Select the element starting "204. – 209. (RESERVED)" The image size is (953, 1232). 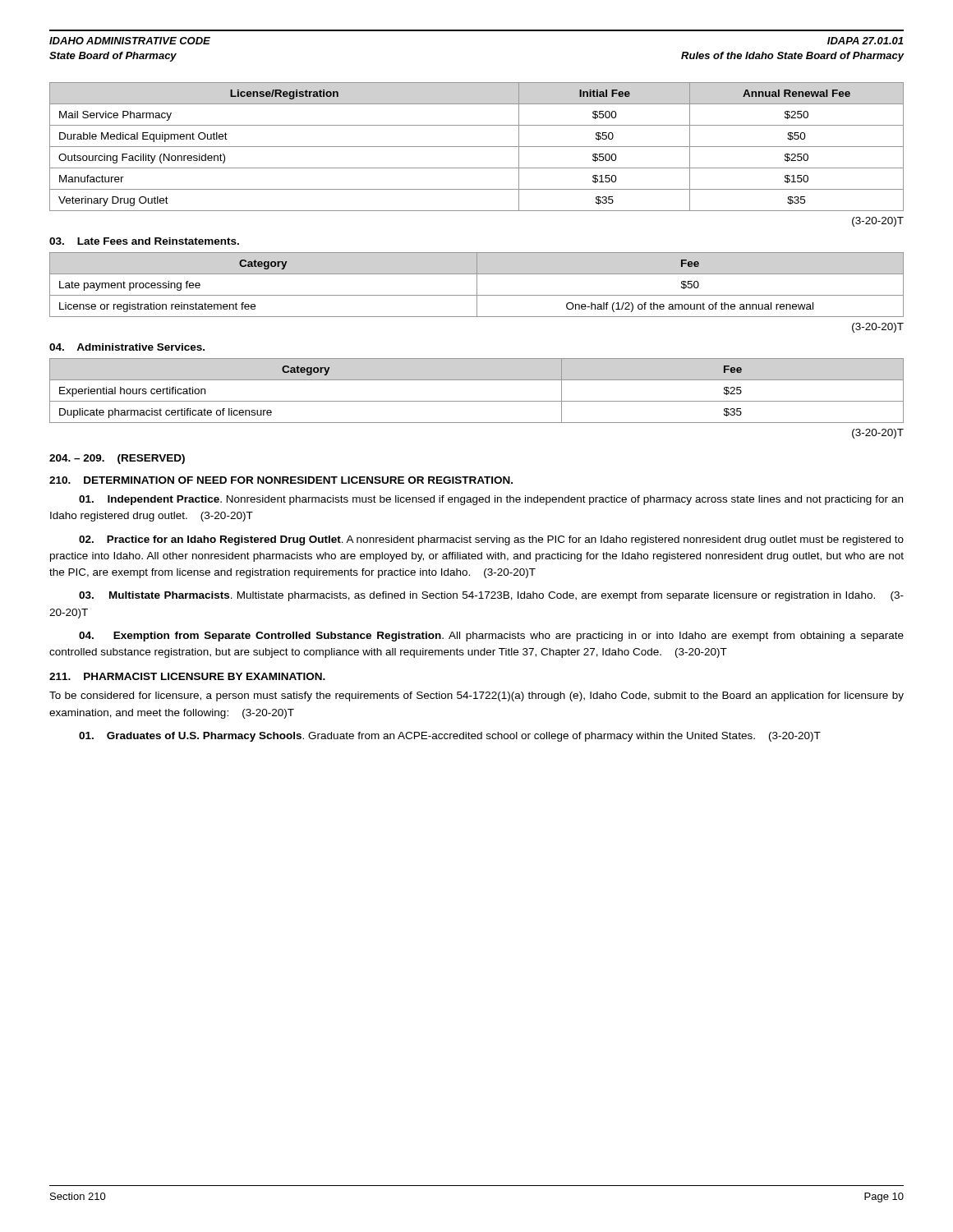point(117,458)
